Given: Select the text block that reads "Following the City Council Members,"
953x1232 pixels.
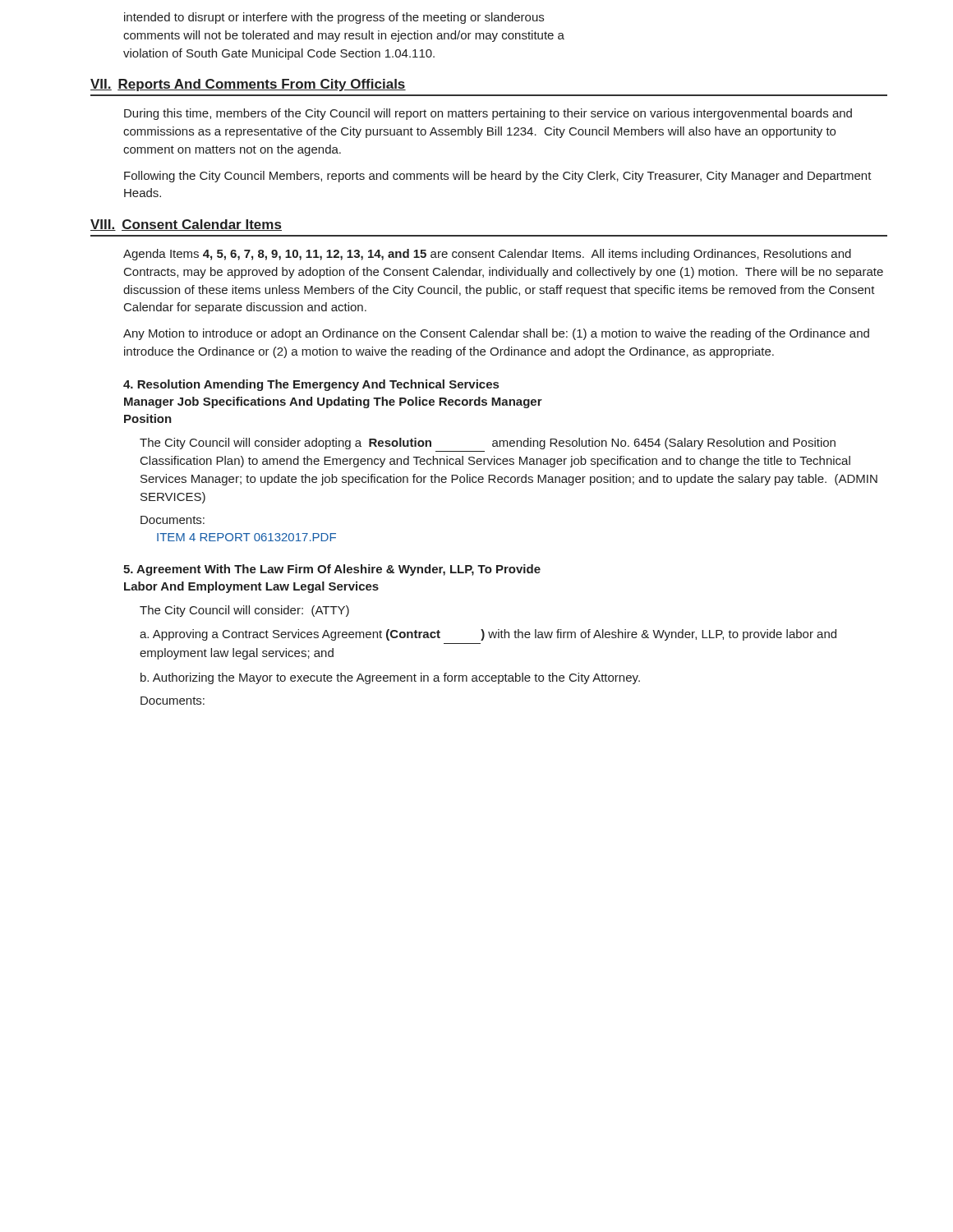Looking at the screenshot, I should 497,184.
